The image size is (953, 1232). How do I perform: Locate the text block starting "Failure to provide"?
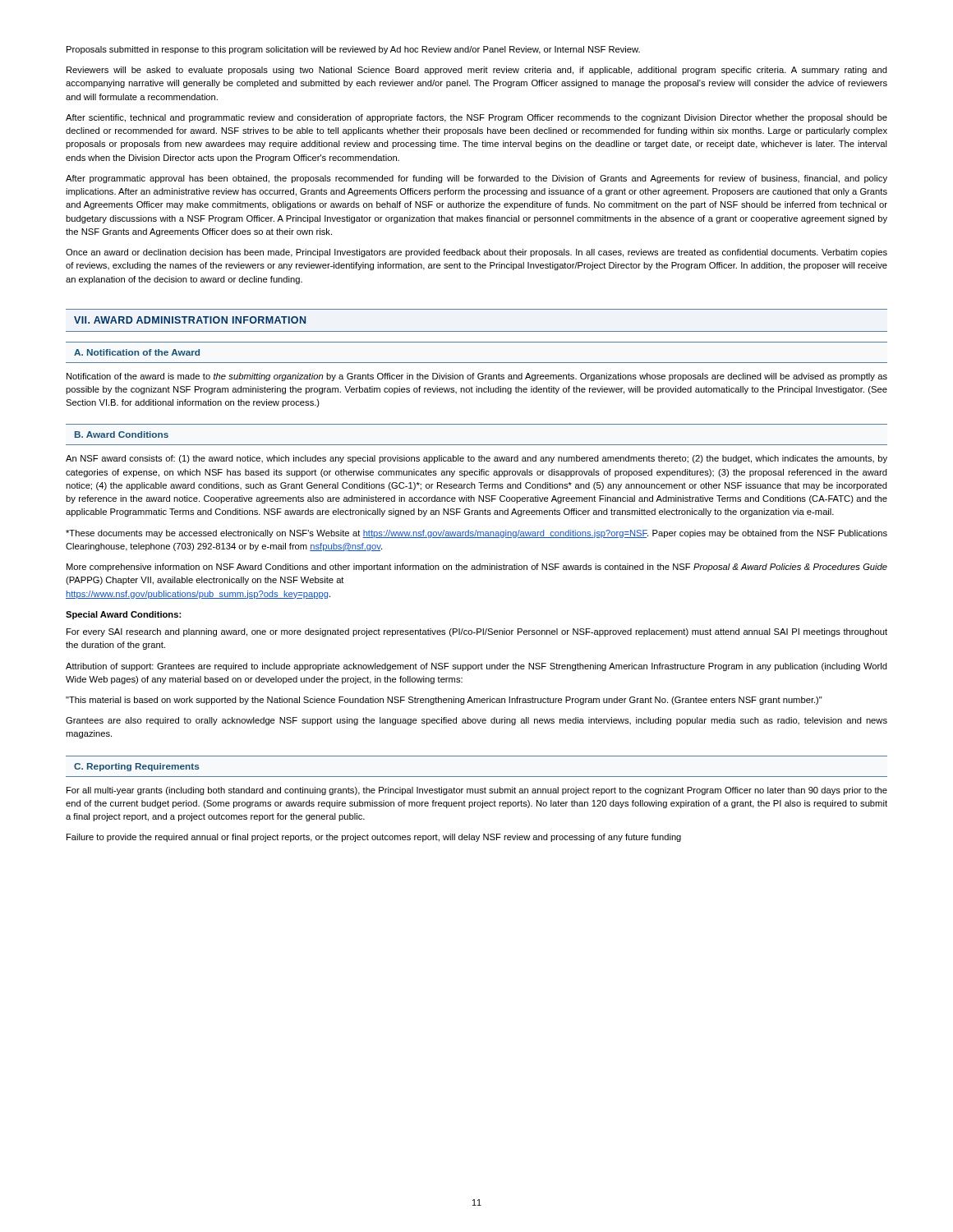pos(374,837)
